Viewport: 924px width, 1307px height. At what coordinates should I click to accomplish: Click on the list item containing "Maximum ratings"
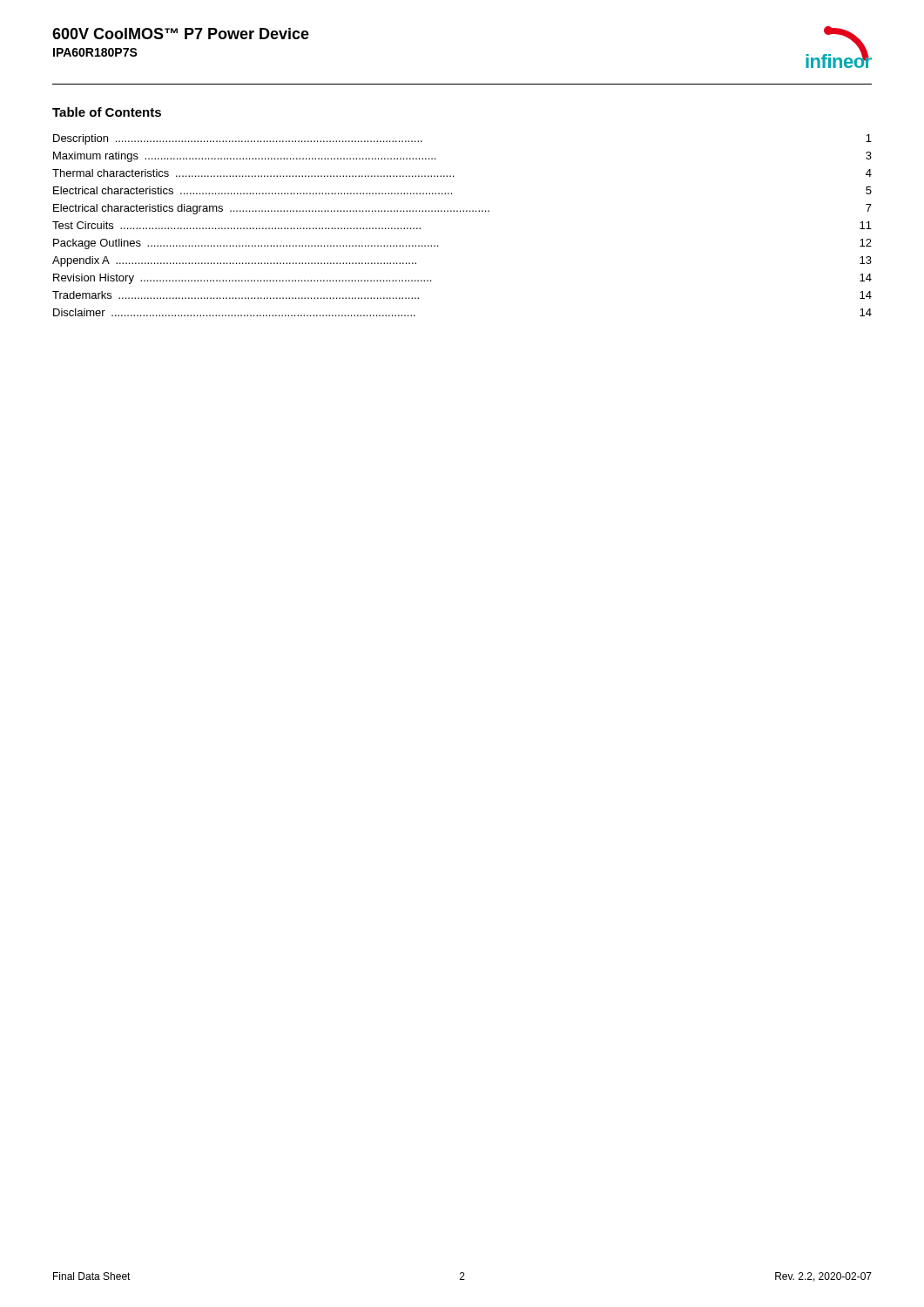(96, 156)
